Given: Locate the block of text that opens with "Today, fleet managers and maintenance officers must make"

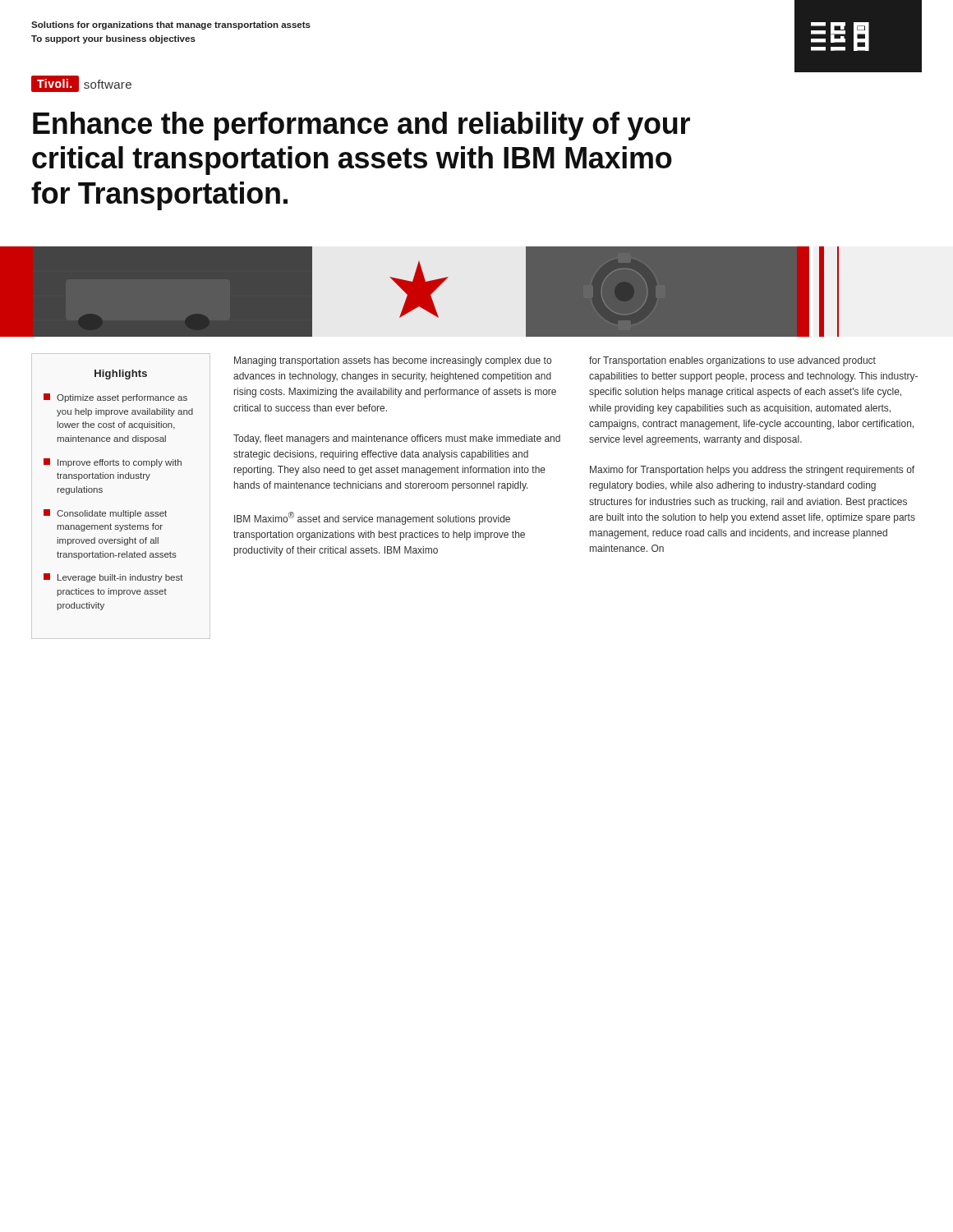Looking at the screenshot, I should 397,462.
